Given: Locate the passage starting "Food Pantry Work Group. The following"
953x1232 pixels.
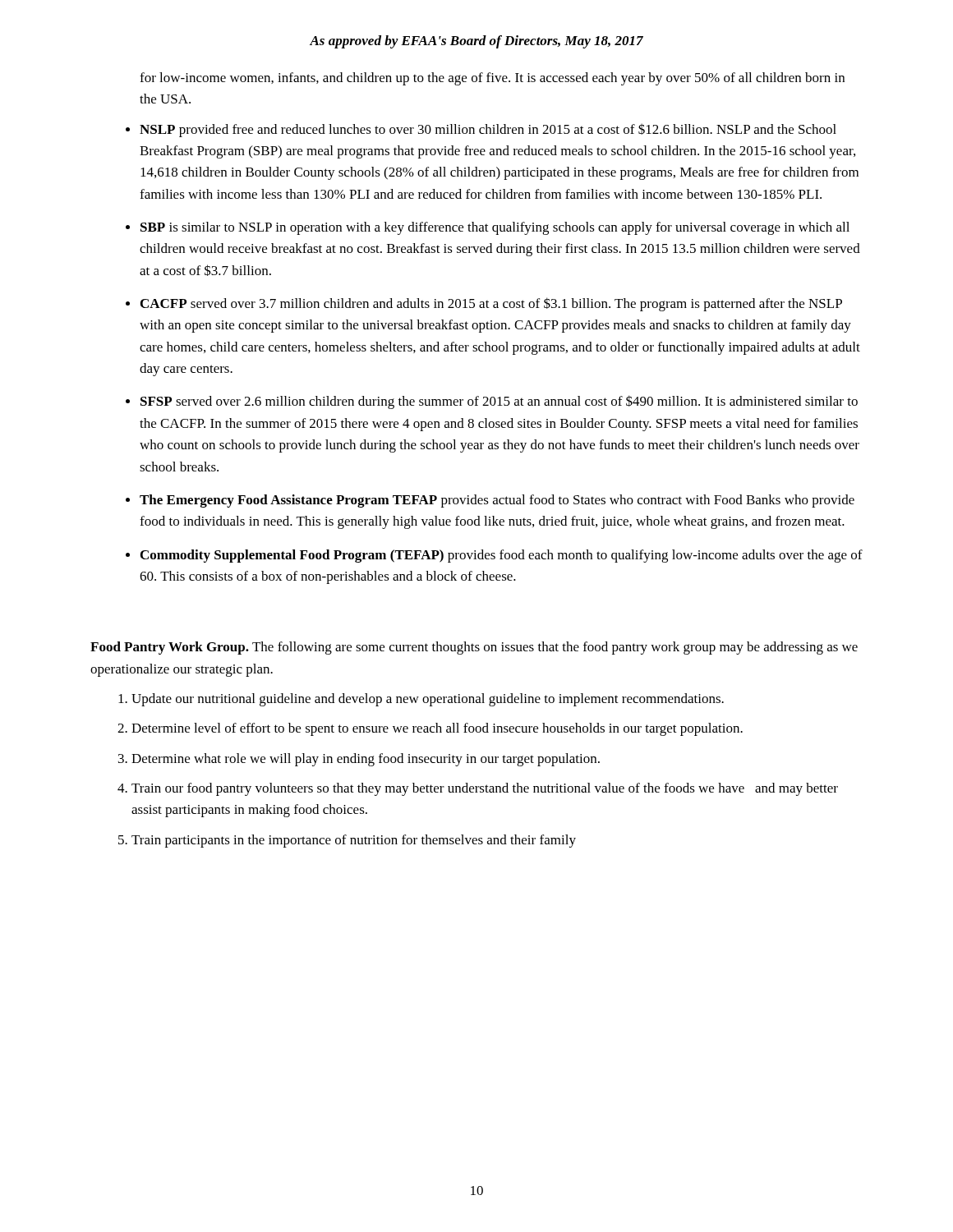Looking at the screenshot, I should (x=476, y=745).
